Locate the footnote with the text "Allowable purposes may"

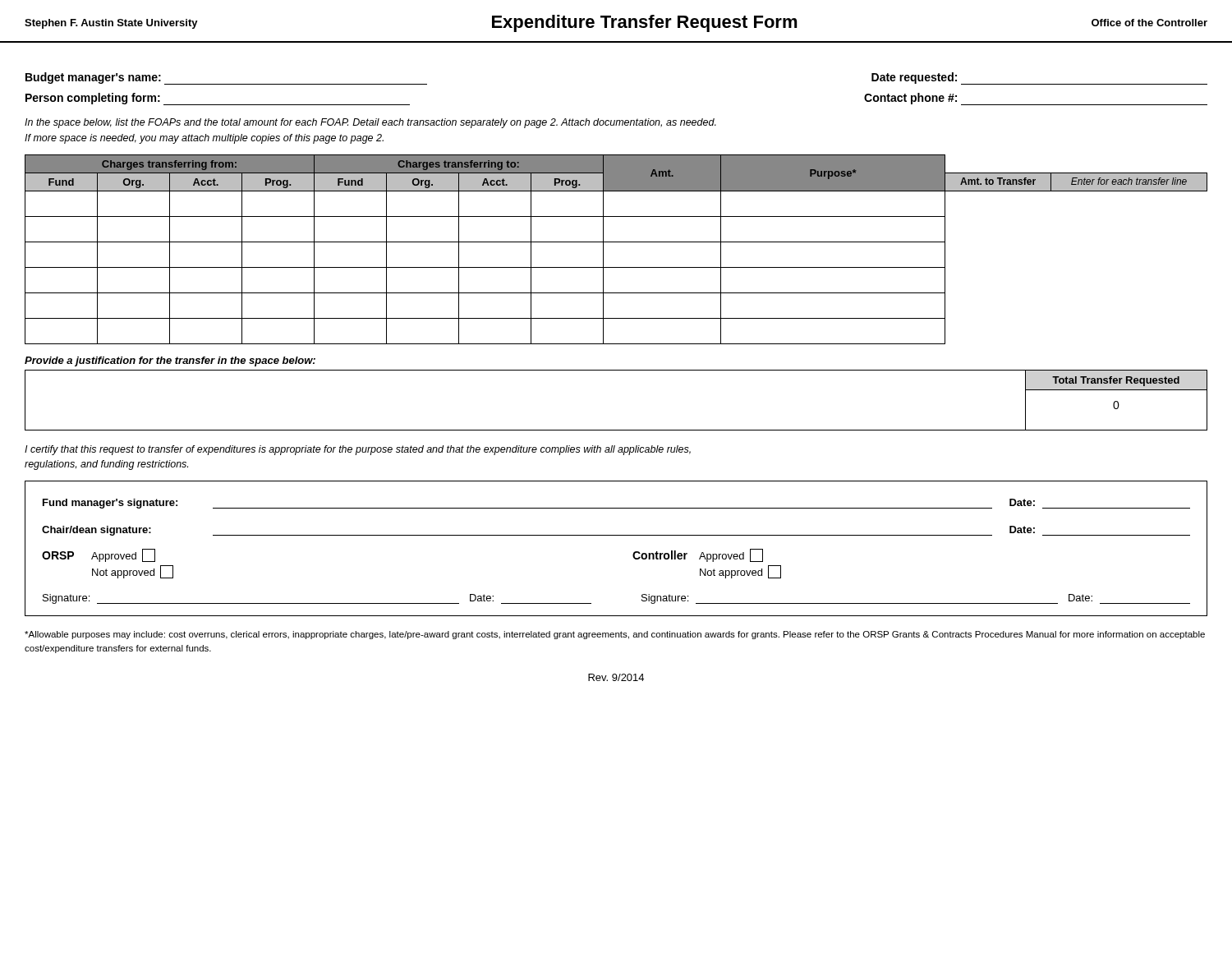(615, 641)
